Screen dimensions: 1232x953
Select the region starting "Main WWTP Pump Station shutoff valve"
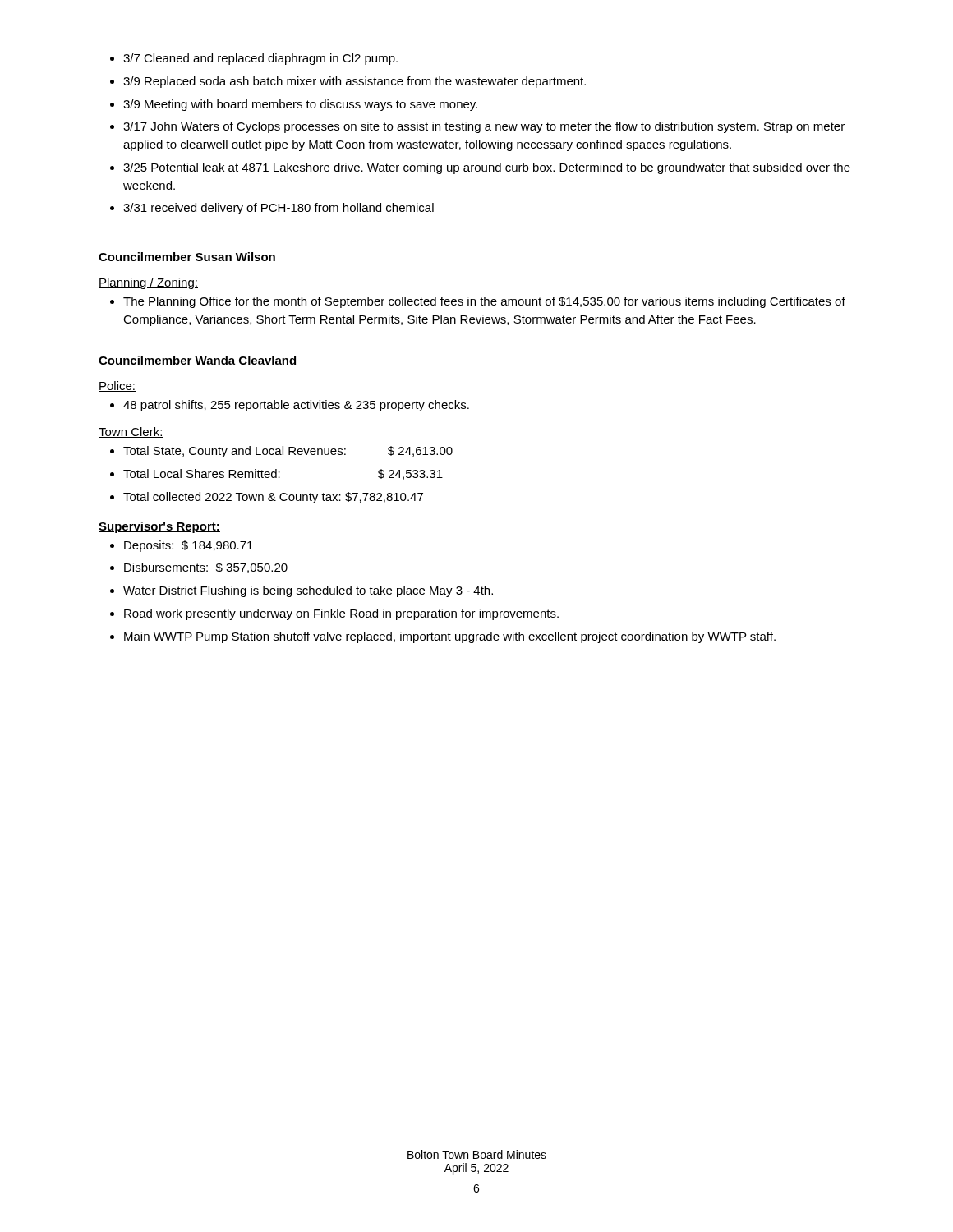489,636
